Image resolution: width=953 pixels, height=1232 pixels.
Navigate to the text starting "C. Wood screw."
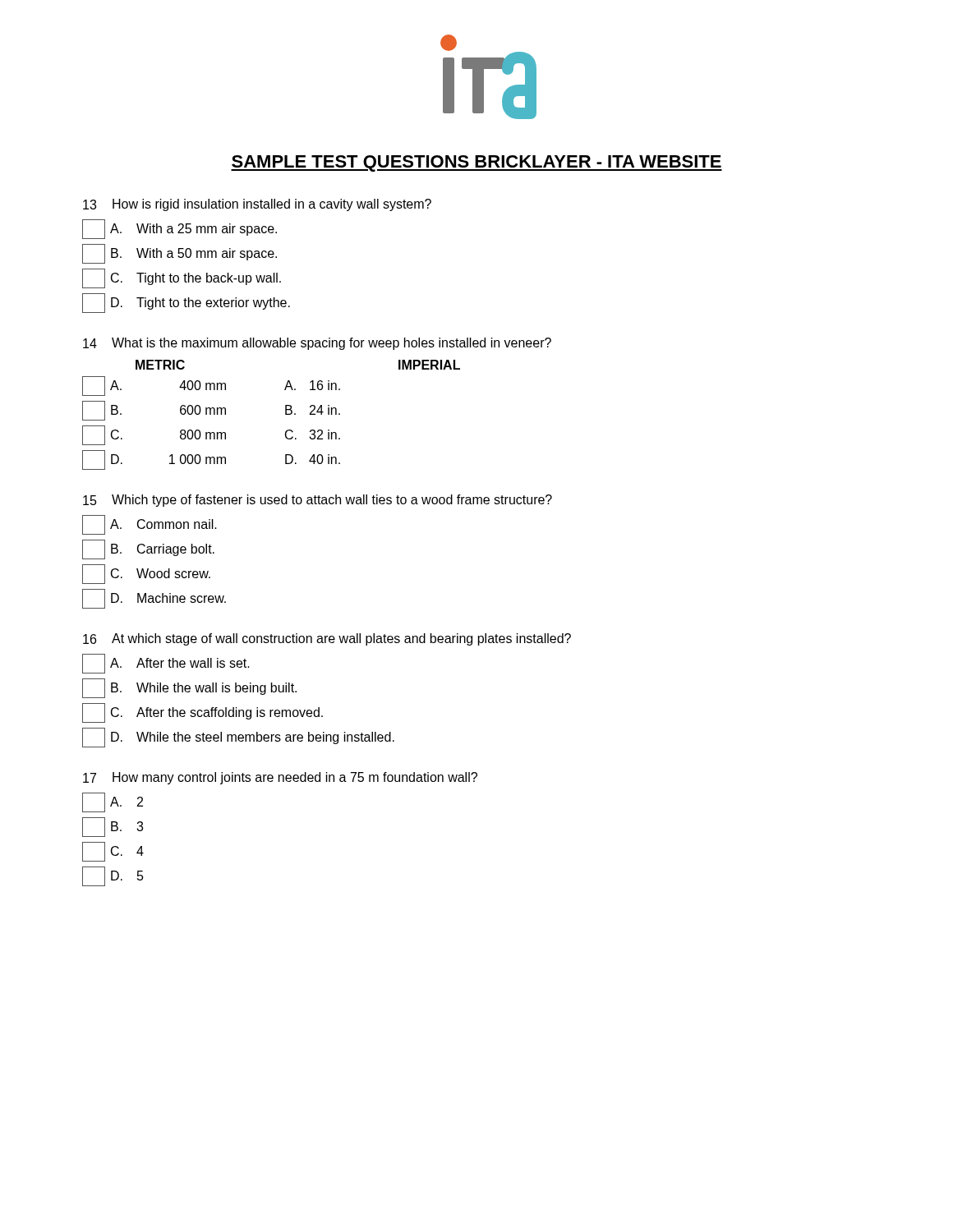147,574
